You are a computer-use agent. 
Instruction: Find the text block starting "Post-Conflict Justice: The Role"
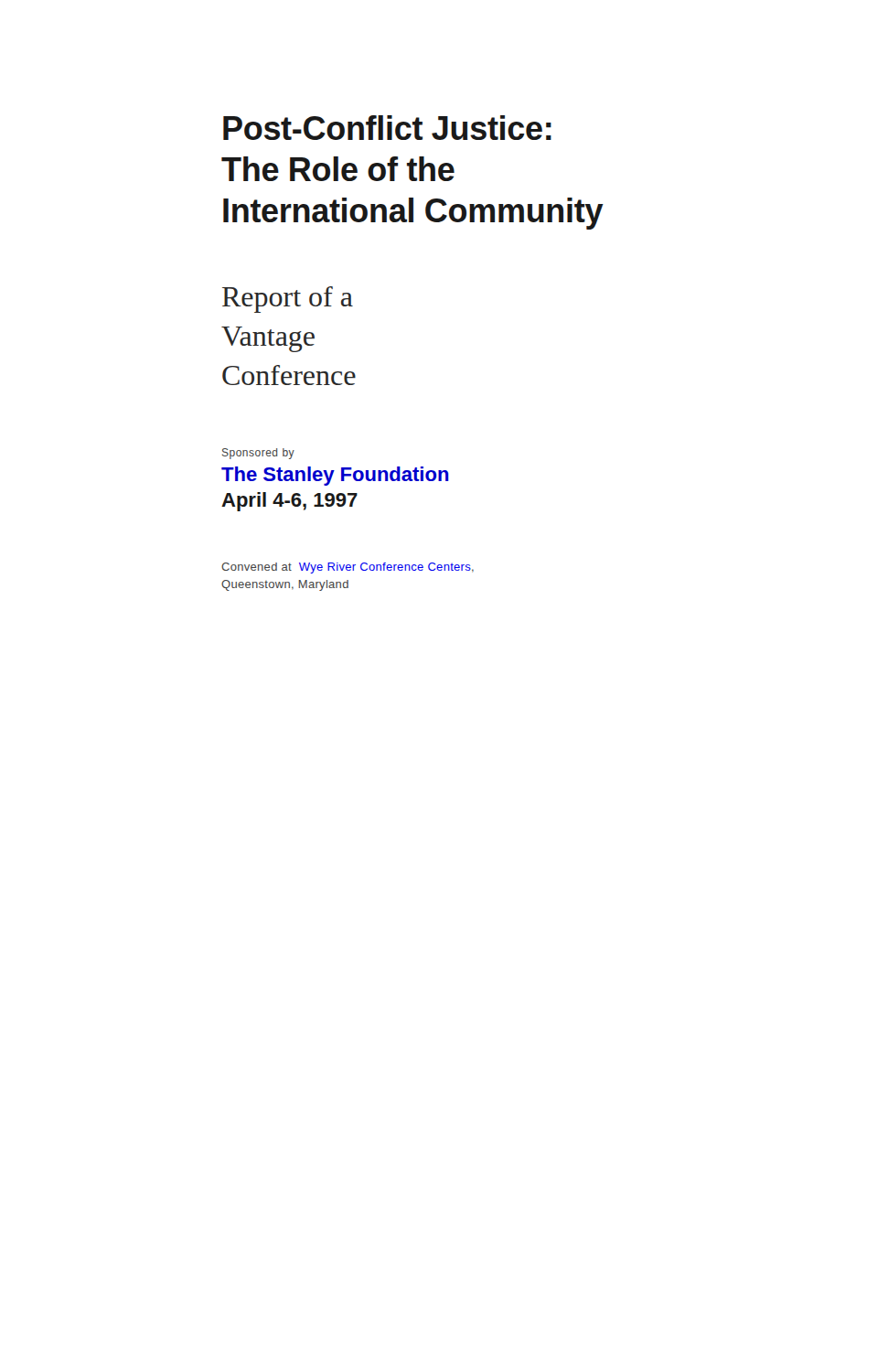tap(387, 128)
